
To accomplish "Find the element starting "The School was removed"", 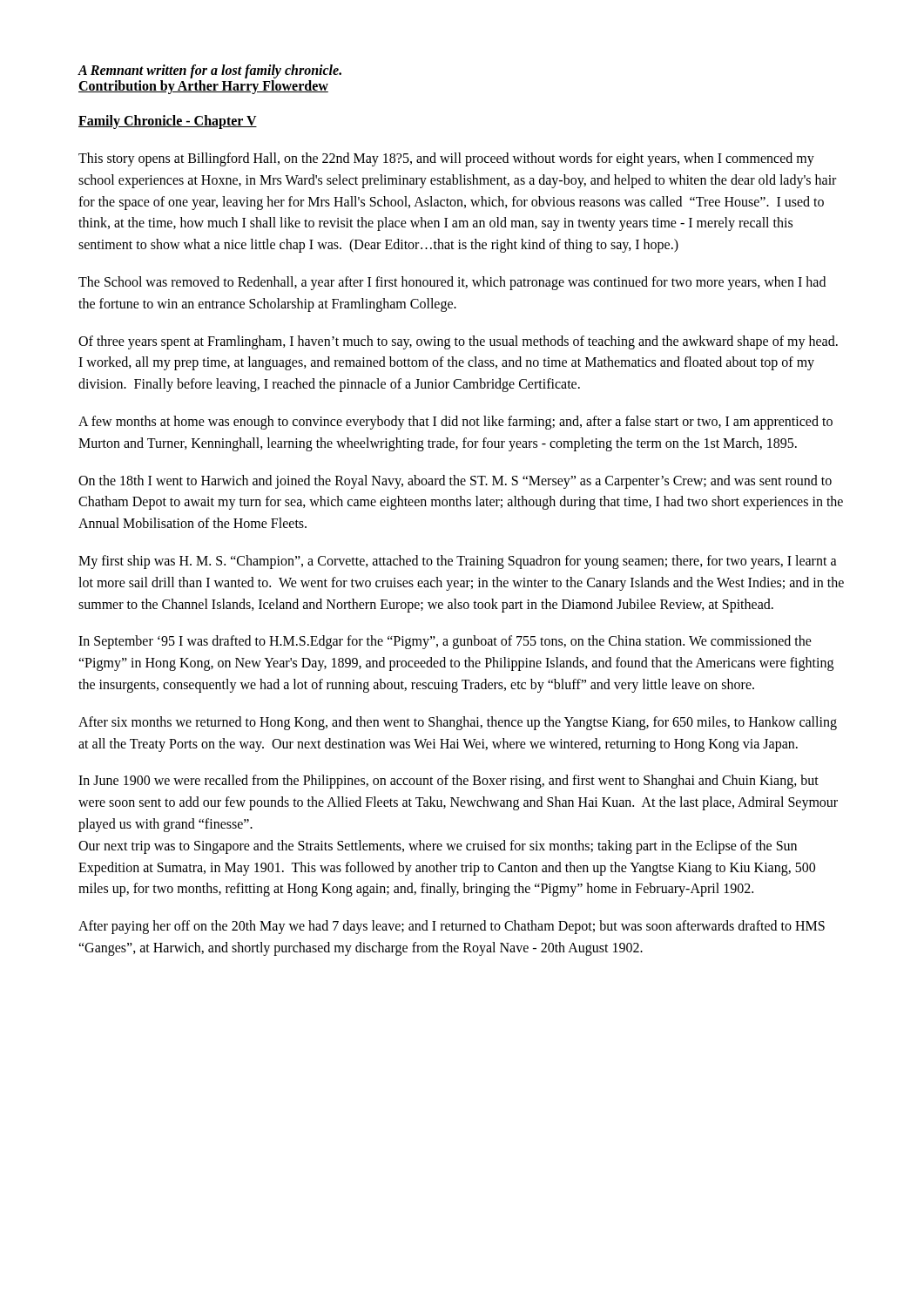I will pos(452,293).
